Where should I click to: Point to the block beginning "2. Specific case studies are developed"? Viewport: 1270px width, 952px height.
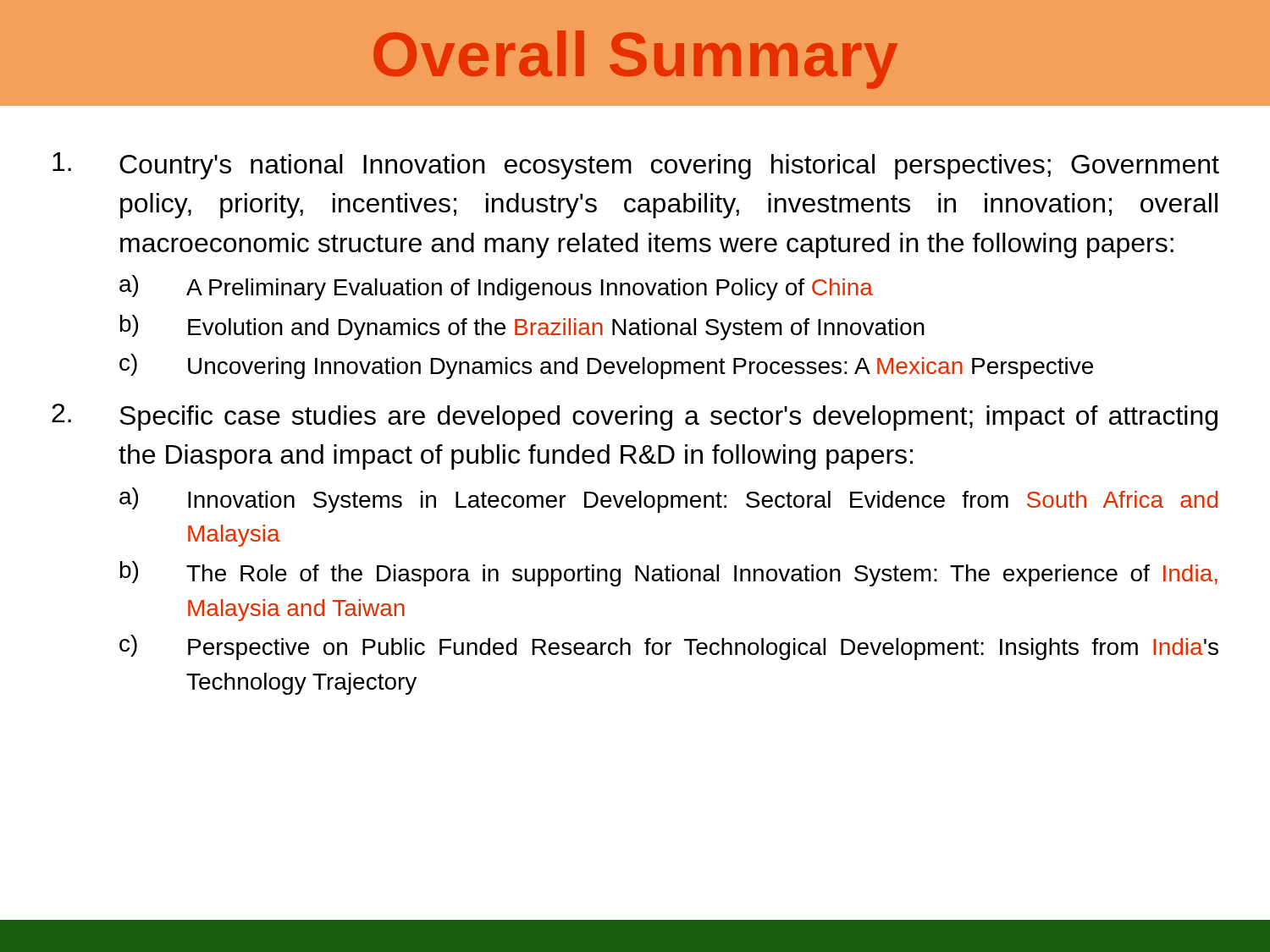point(635,435)
